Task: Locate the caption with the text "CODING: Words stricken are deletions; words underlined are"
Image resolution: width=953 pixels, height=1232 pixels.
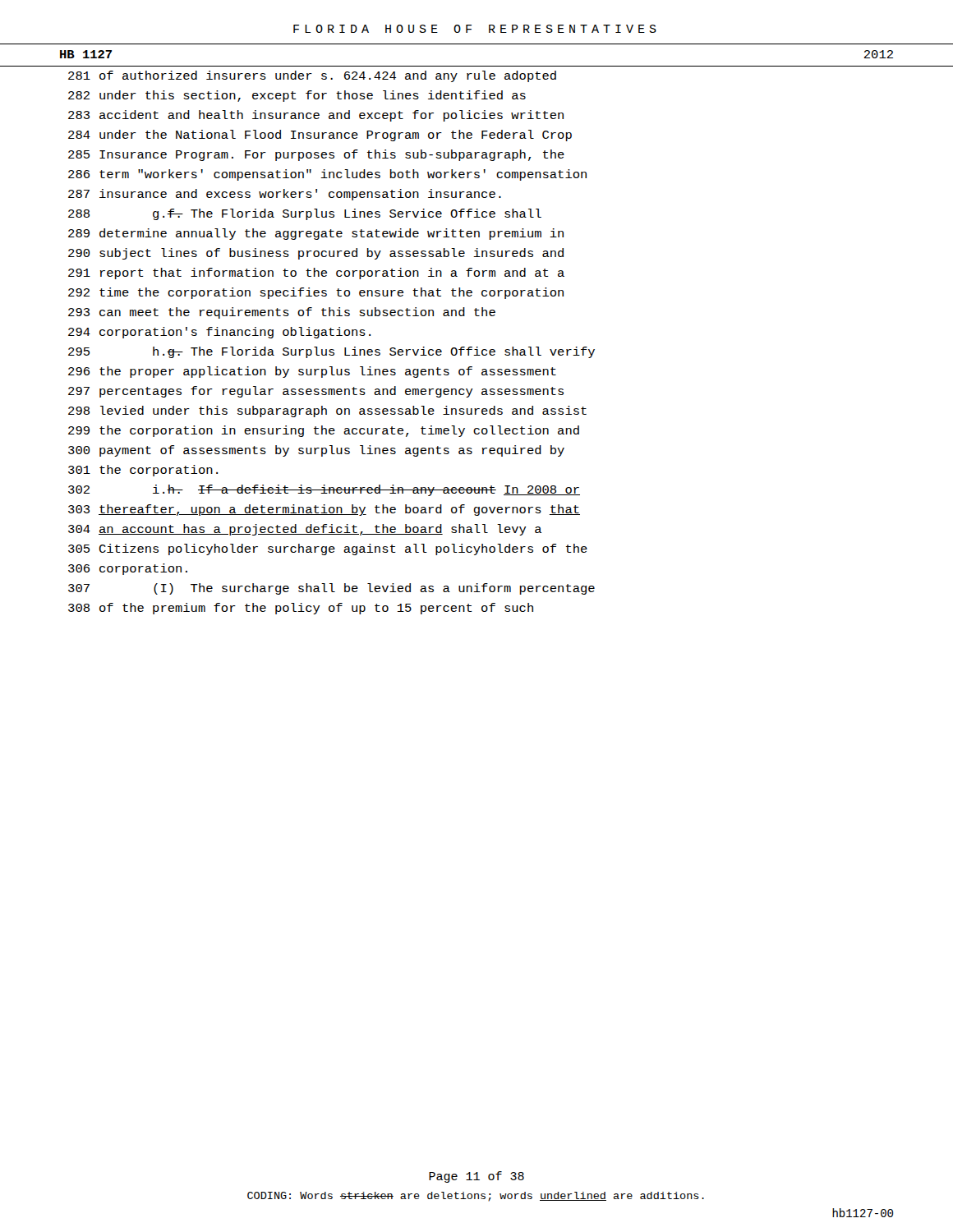Action: click(x=476, y=1196)
